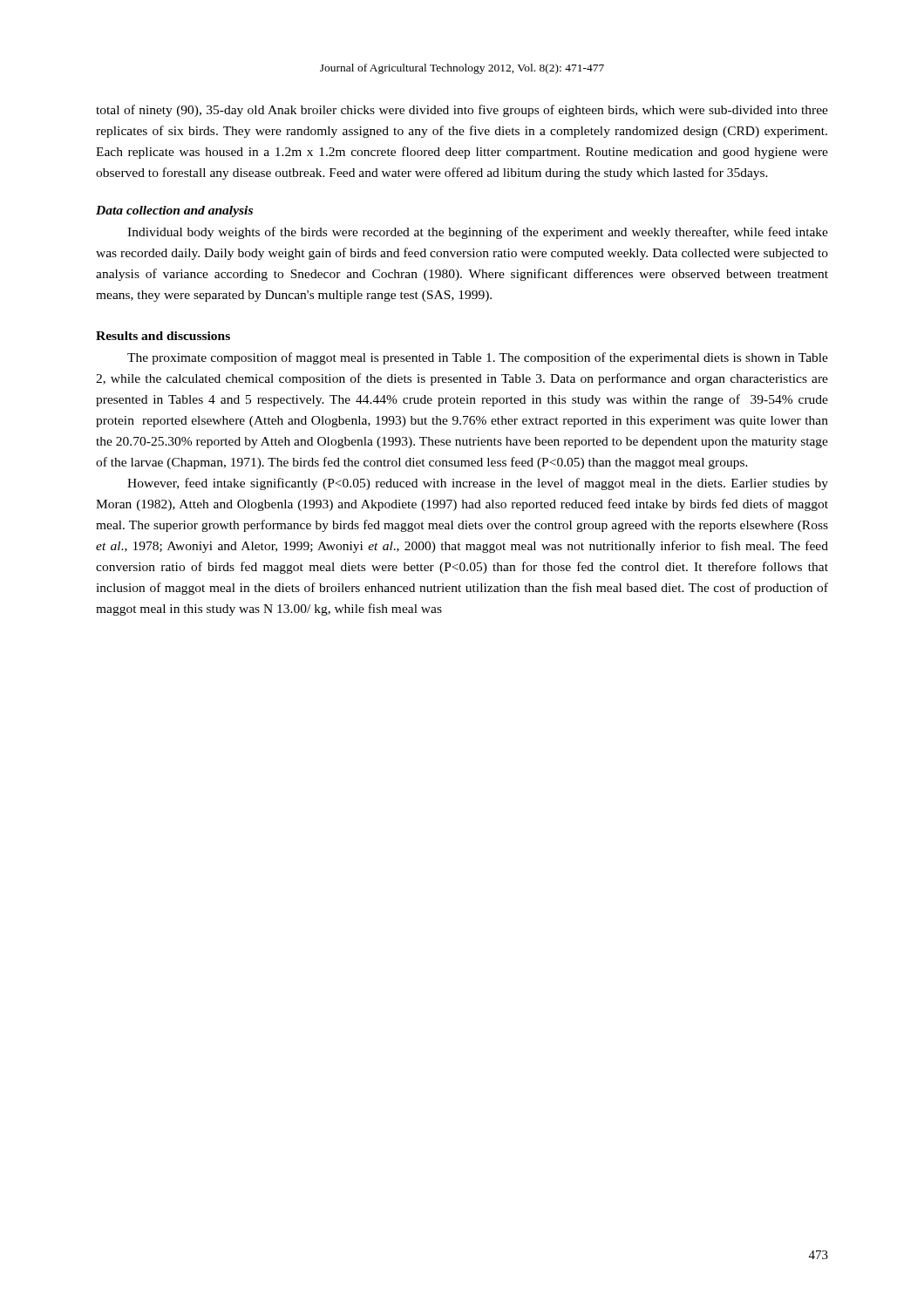
Task: Locate the passage starting "The proximate composition of maggot meal"
Action: click(462, 483)
